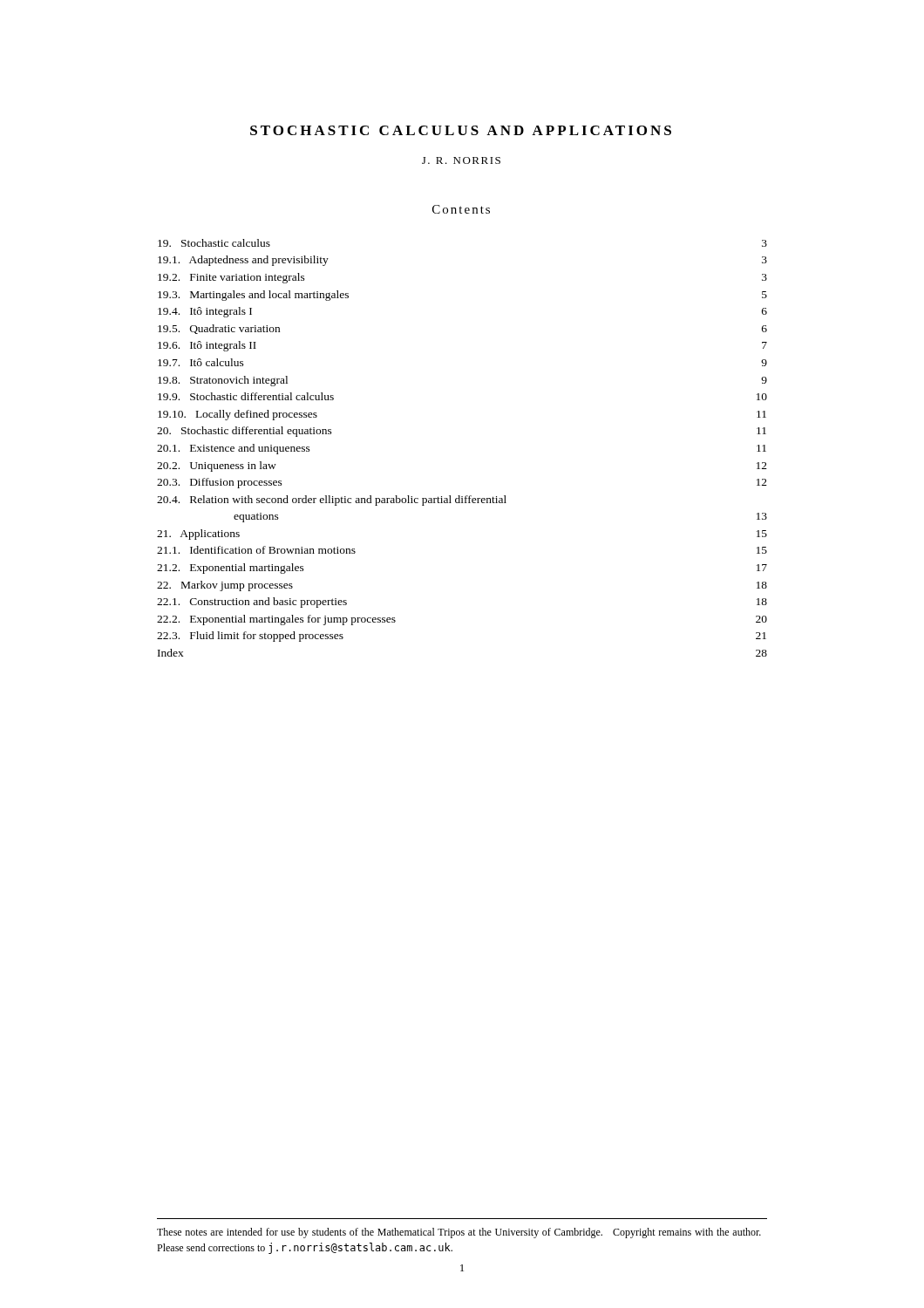924x1308 pixels.
Task: Point to the element starting "19.3. Martingales and"
Action: (252, 295)
